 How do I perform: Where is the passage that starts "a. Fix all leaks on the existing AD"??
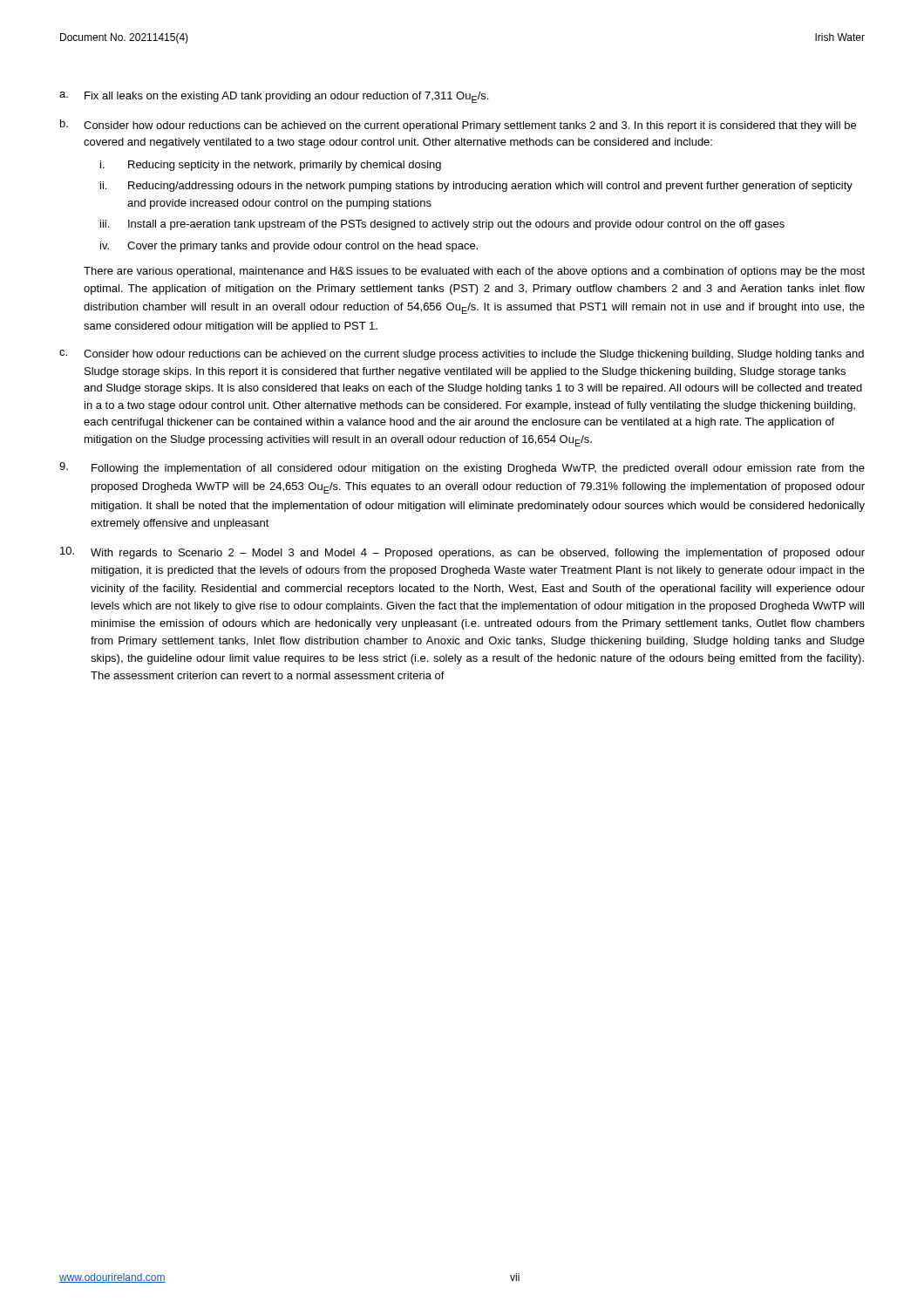[x=462, y=97]
